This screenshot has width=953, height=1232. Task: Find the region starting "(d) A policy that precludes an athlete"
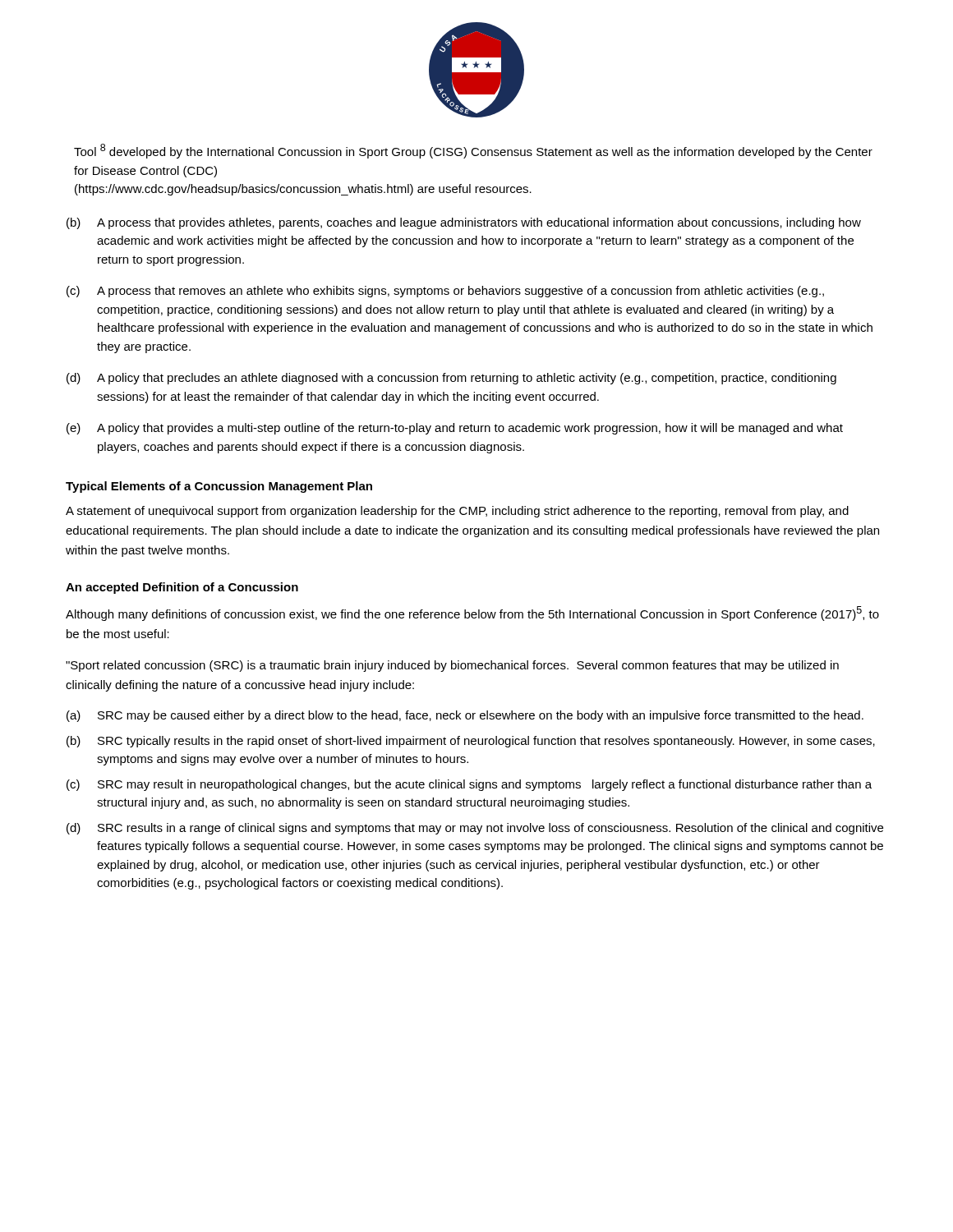pyautogui.click(x=476, y=387)
